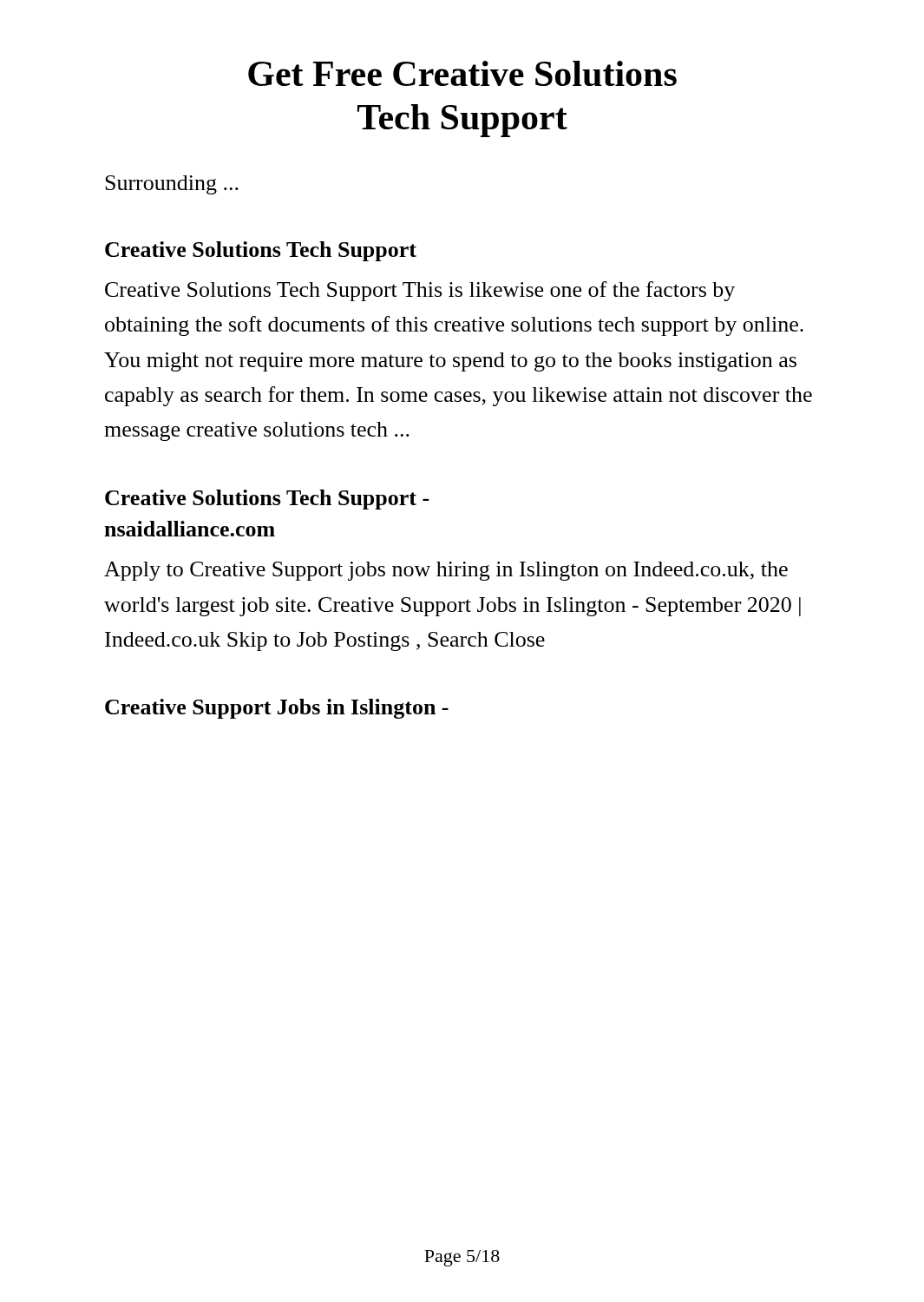The height and width of the screenshot is (1302, 924).
Task: Click on the passage starting "Creative Support Jobs in Islington"
Action: click(277, 707)
